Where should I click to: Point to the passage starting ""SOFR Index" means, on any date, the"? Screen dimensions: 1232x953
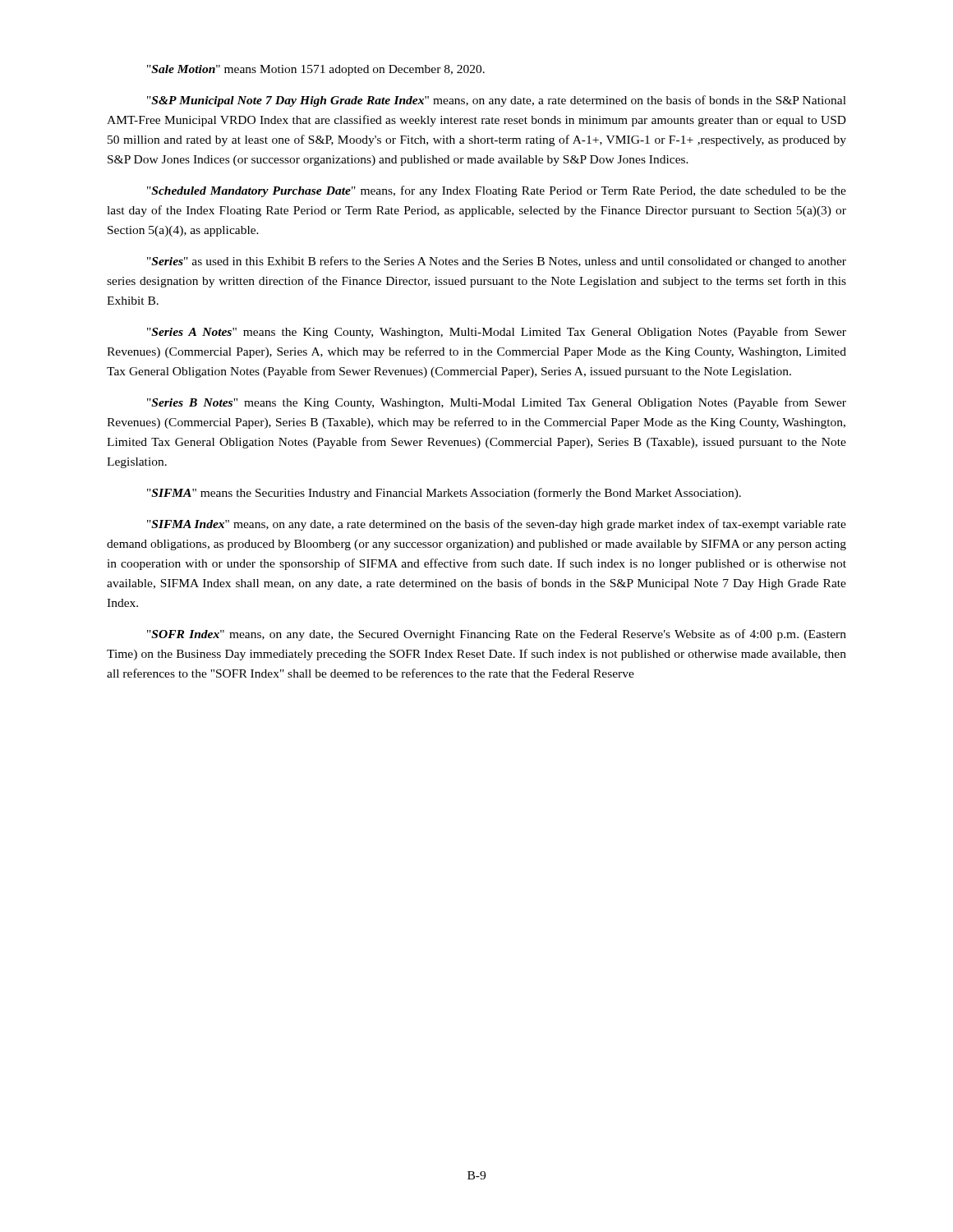click(476, 654)
